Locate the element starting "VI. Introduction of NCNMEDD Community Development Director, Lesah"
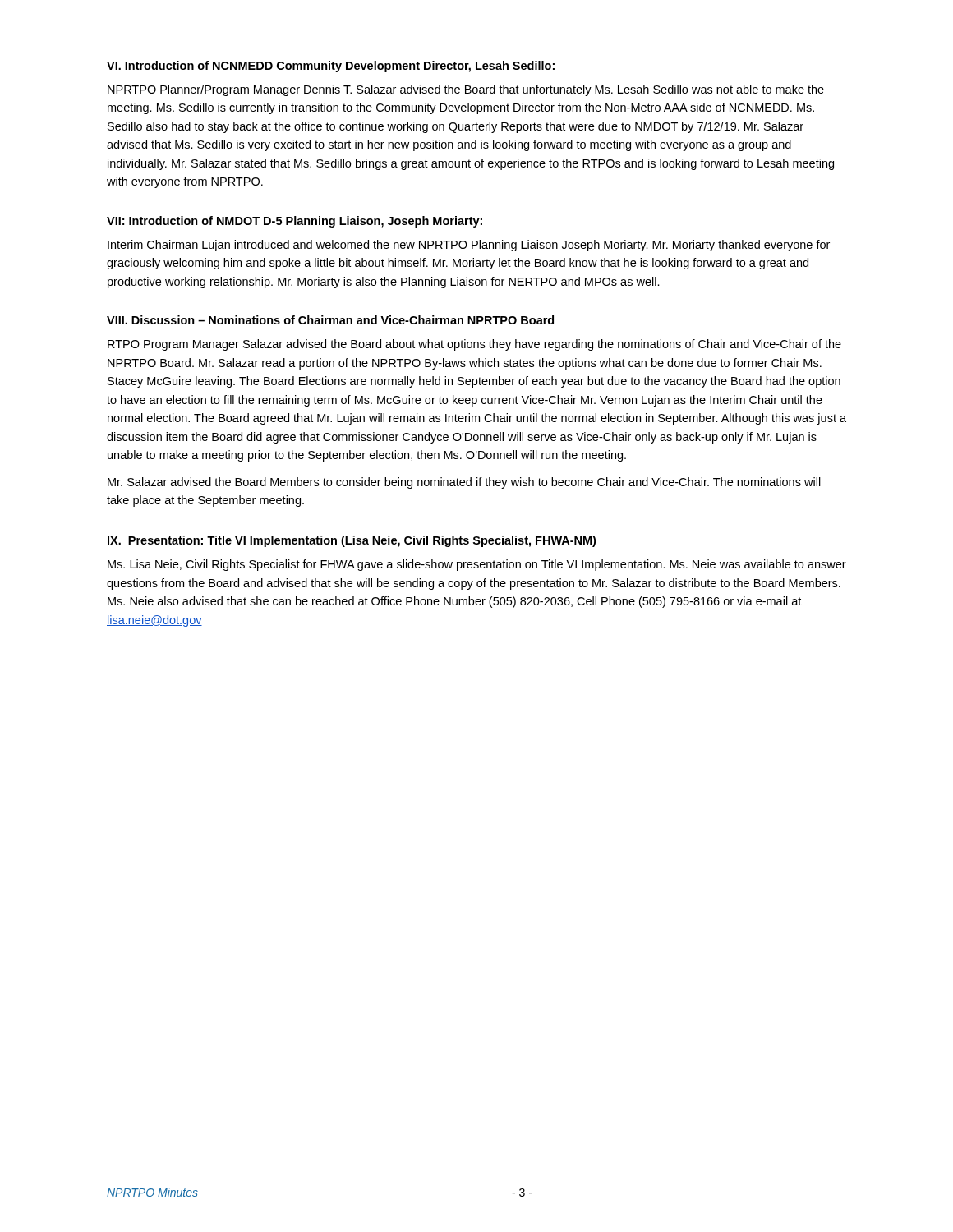Viewport: 953px width, 1232px height. point(331,66)
